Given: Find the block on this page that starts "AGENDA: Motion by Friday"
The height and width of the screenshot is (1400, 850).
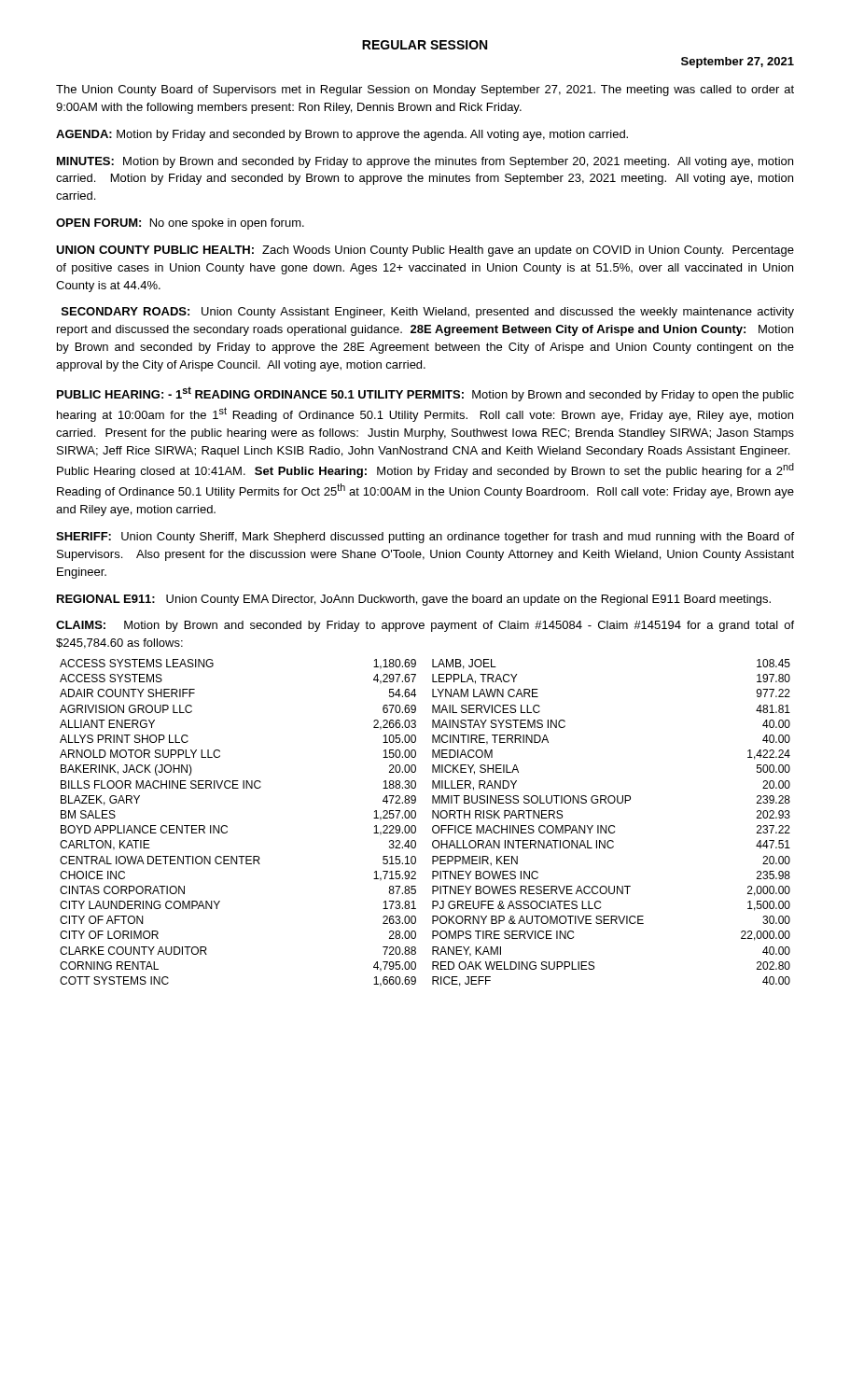Looking at the screenshot, I should [343, 134].
